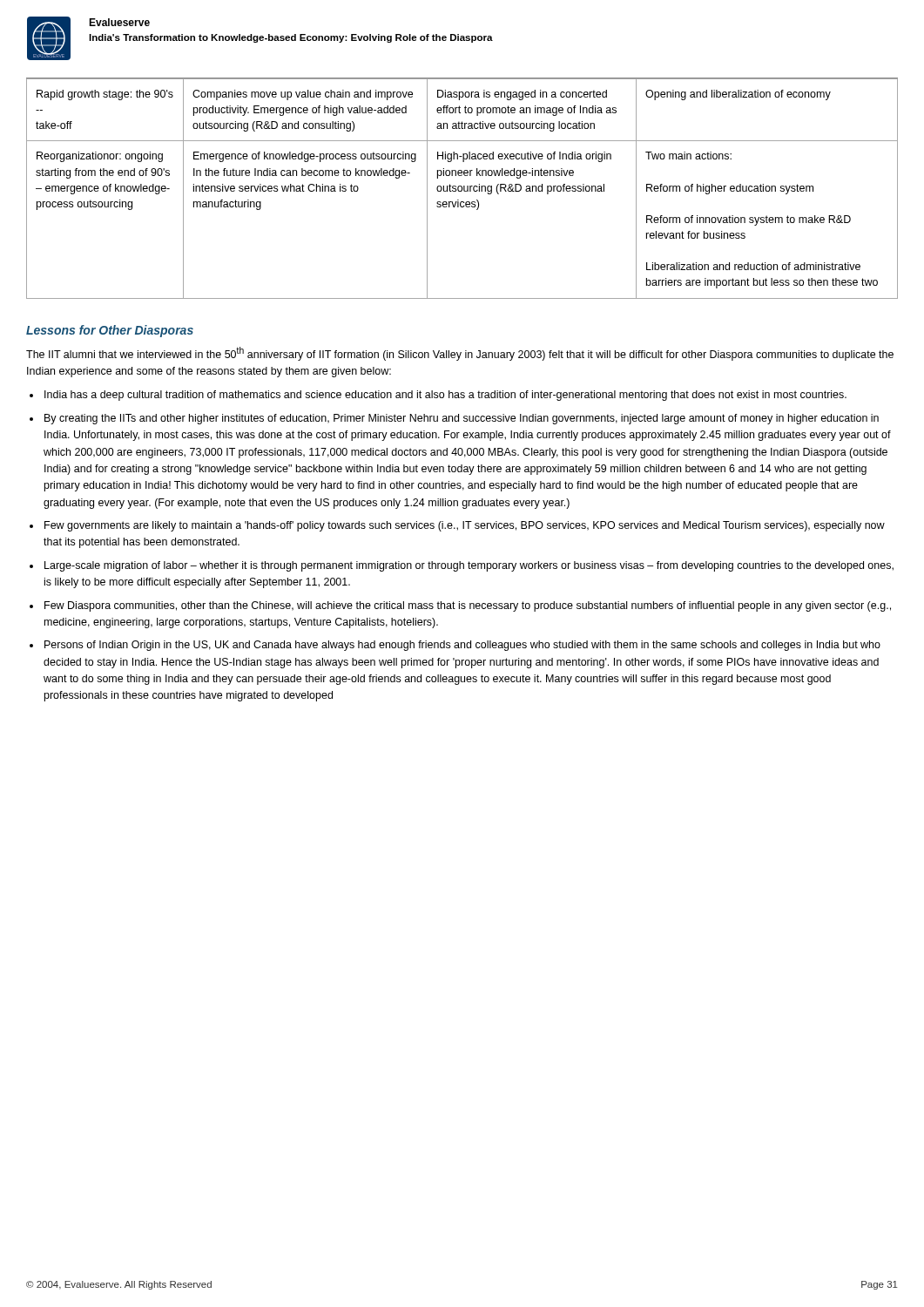Select the element starting "By creating the IITs and other"

[x=470, y=461]
